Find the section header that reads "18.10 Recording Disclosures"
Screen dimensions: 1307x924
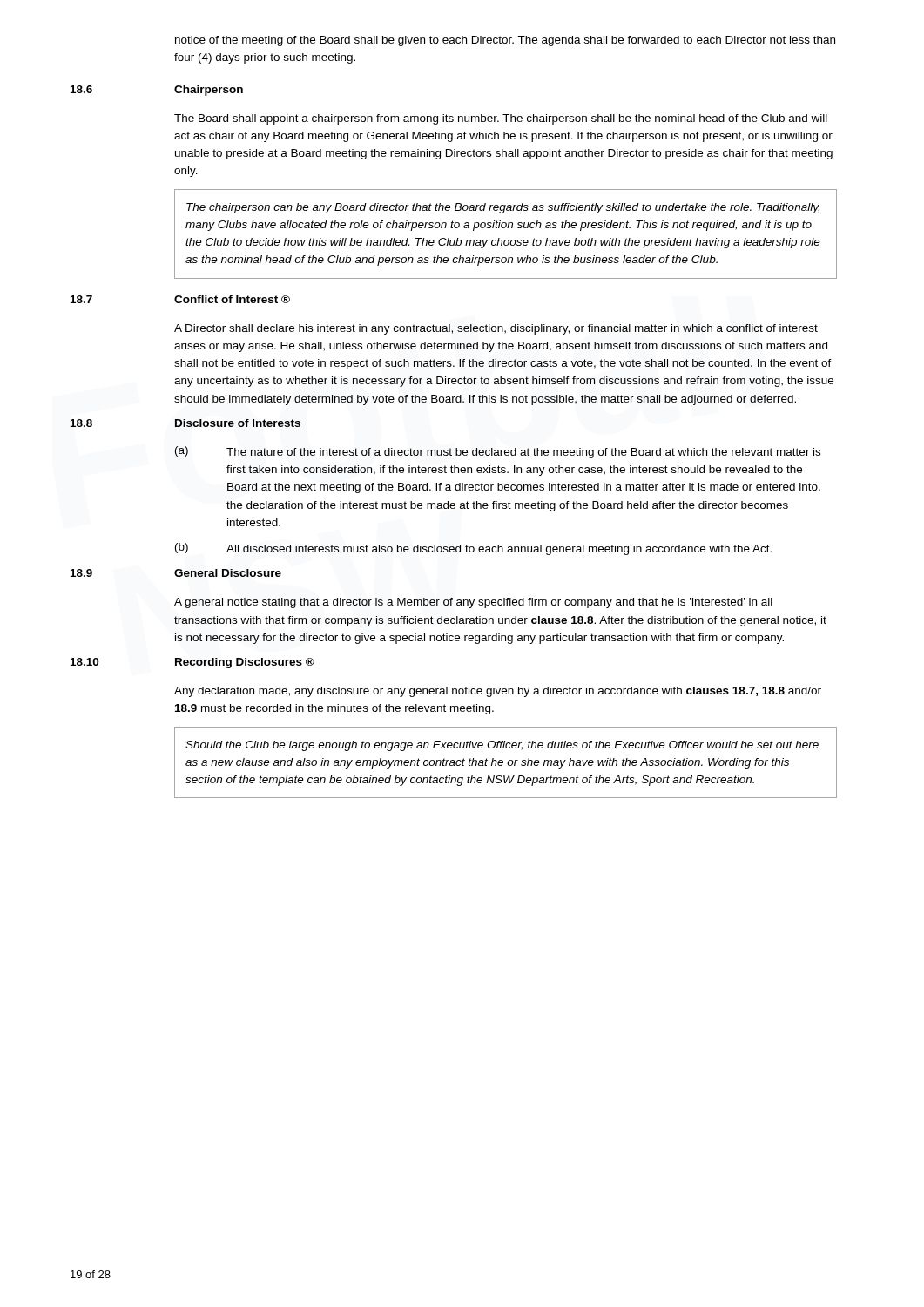coord(192,663)
